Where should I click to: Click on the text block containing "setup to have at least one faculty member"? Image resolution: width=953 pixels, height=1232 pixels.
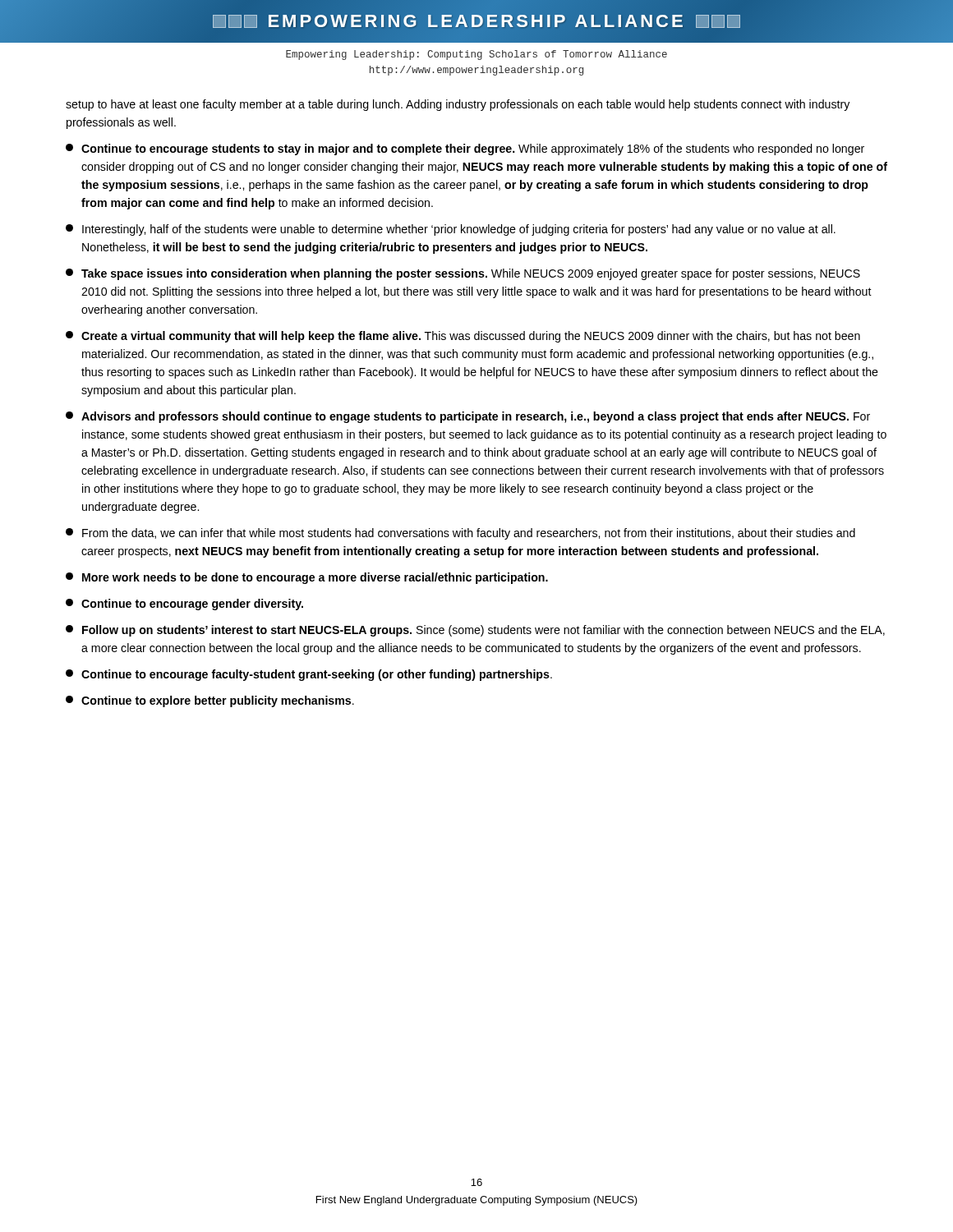(x=458, y=113)
